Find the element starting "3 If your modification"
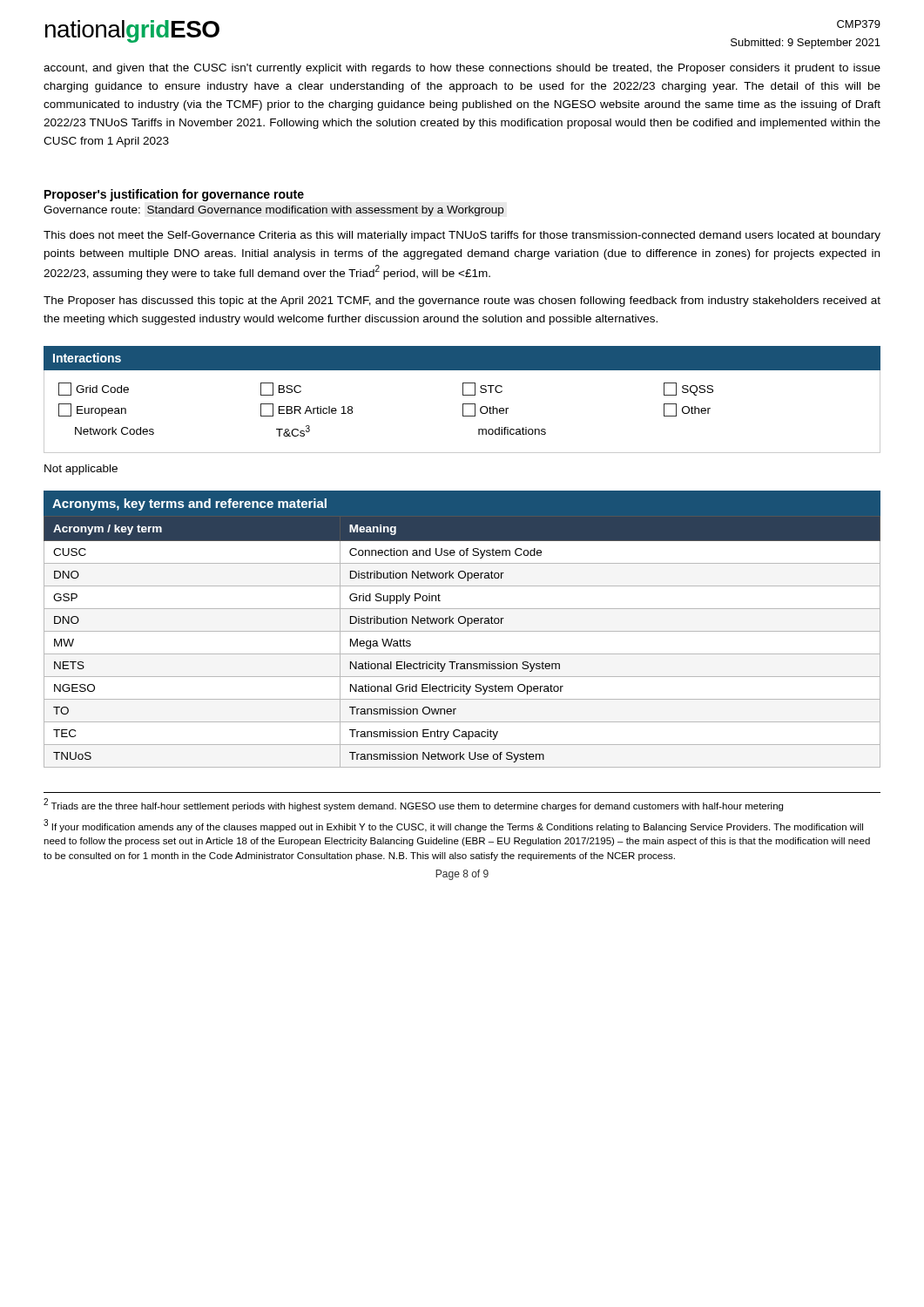The image size is (924, 1307). point(457,839)
